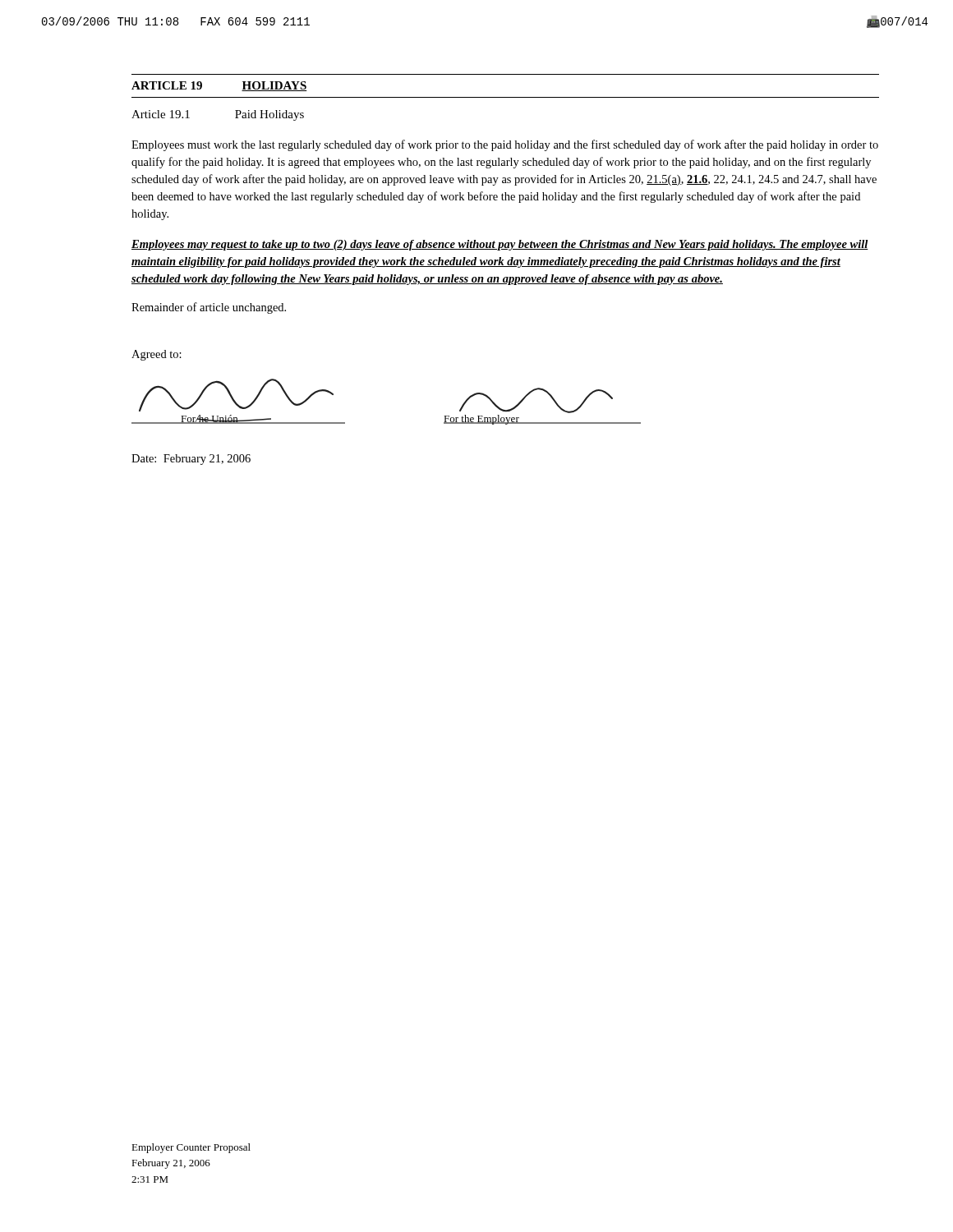
Task: Select the text containing "Remainder of article unchanged."
Action: click(x=209, y=307)
